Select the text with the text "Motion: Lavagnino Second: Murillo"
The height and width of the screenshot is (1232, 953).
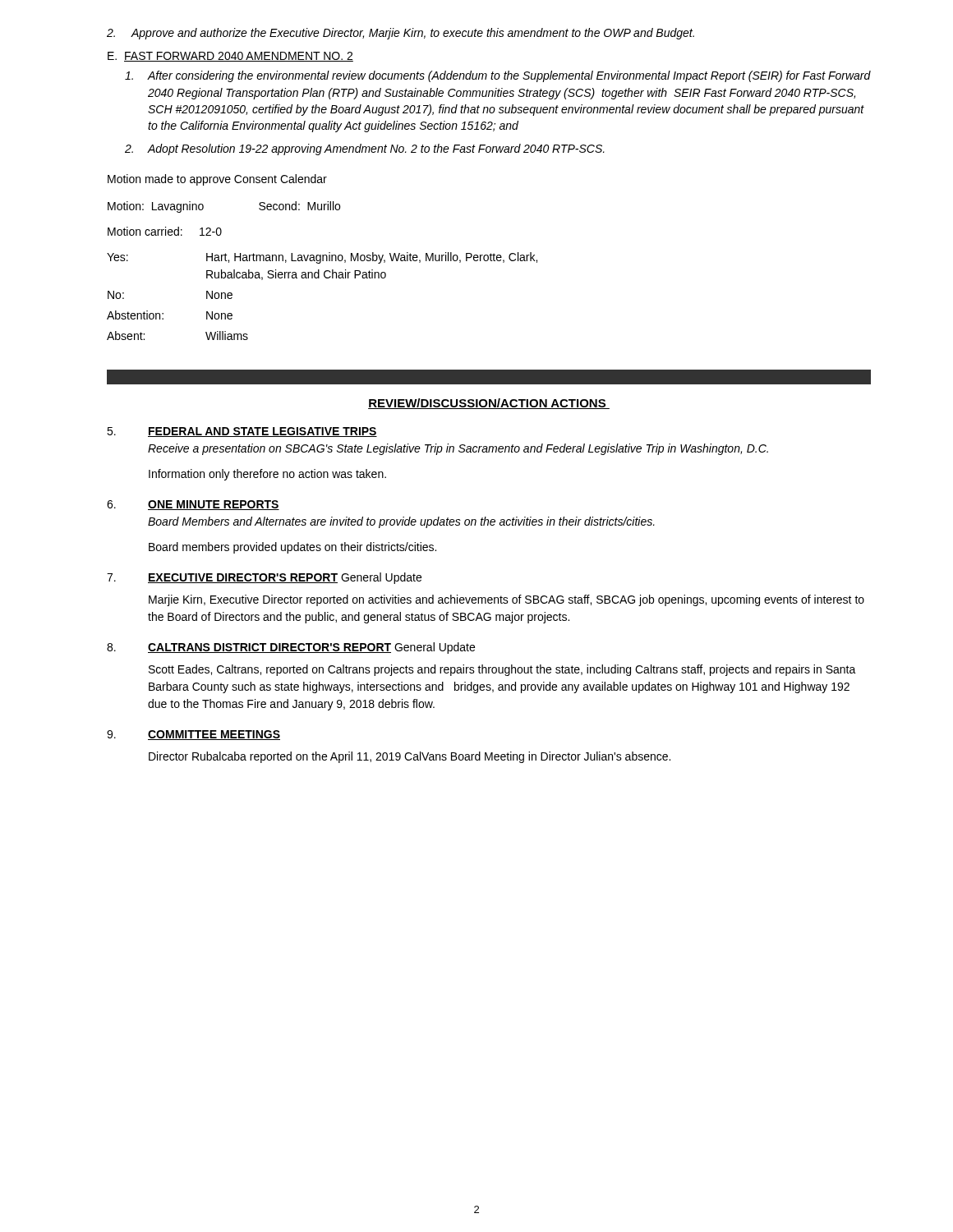click(153, 207)
